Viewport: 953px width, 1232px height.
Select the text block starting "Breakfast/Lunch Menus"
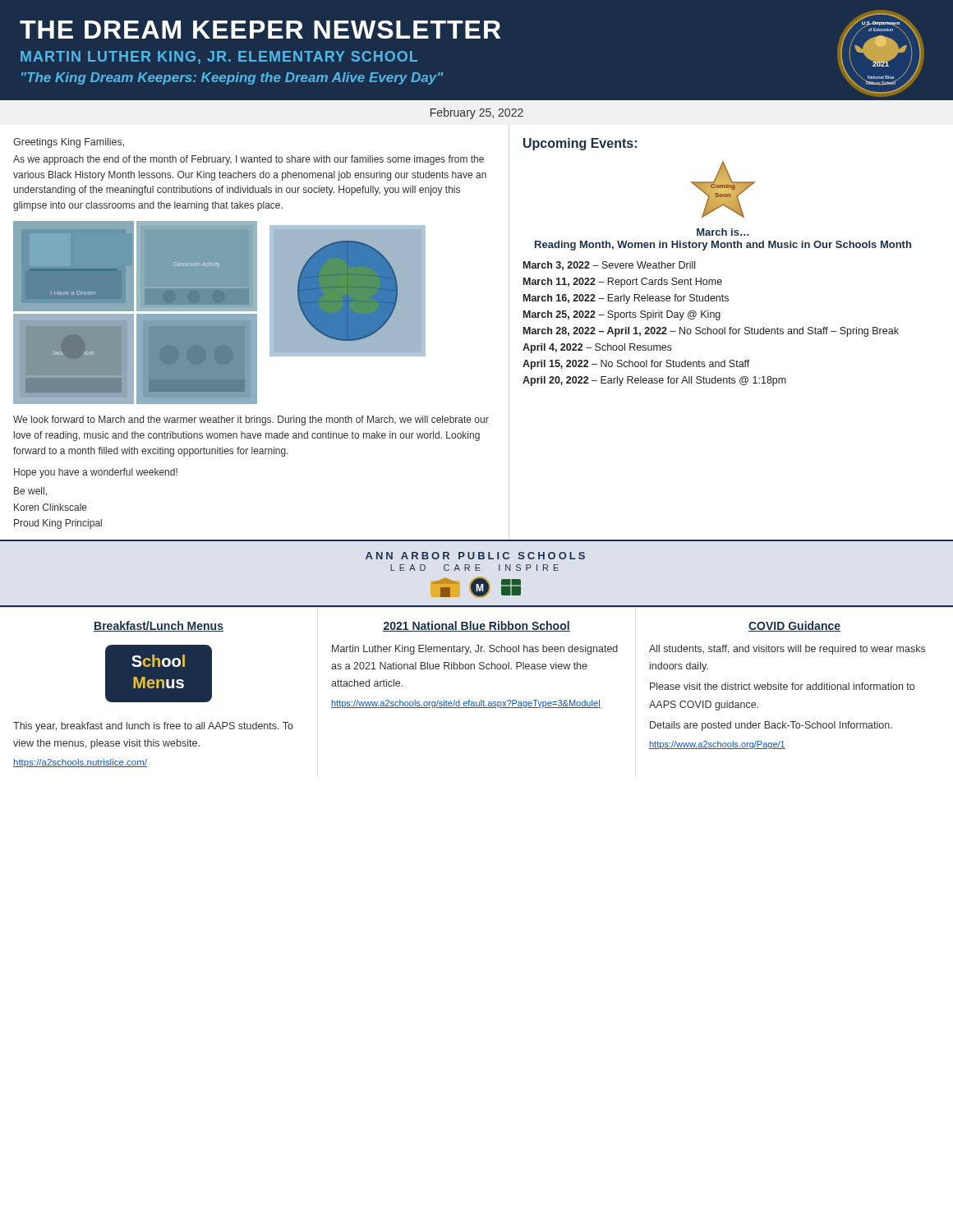tap(159, 626)
